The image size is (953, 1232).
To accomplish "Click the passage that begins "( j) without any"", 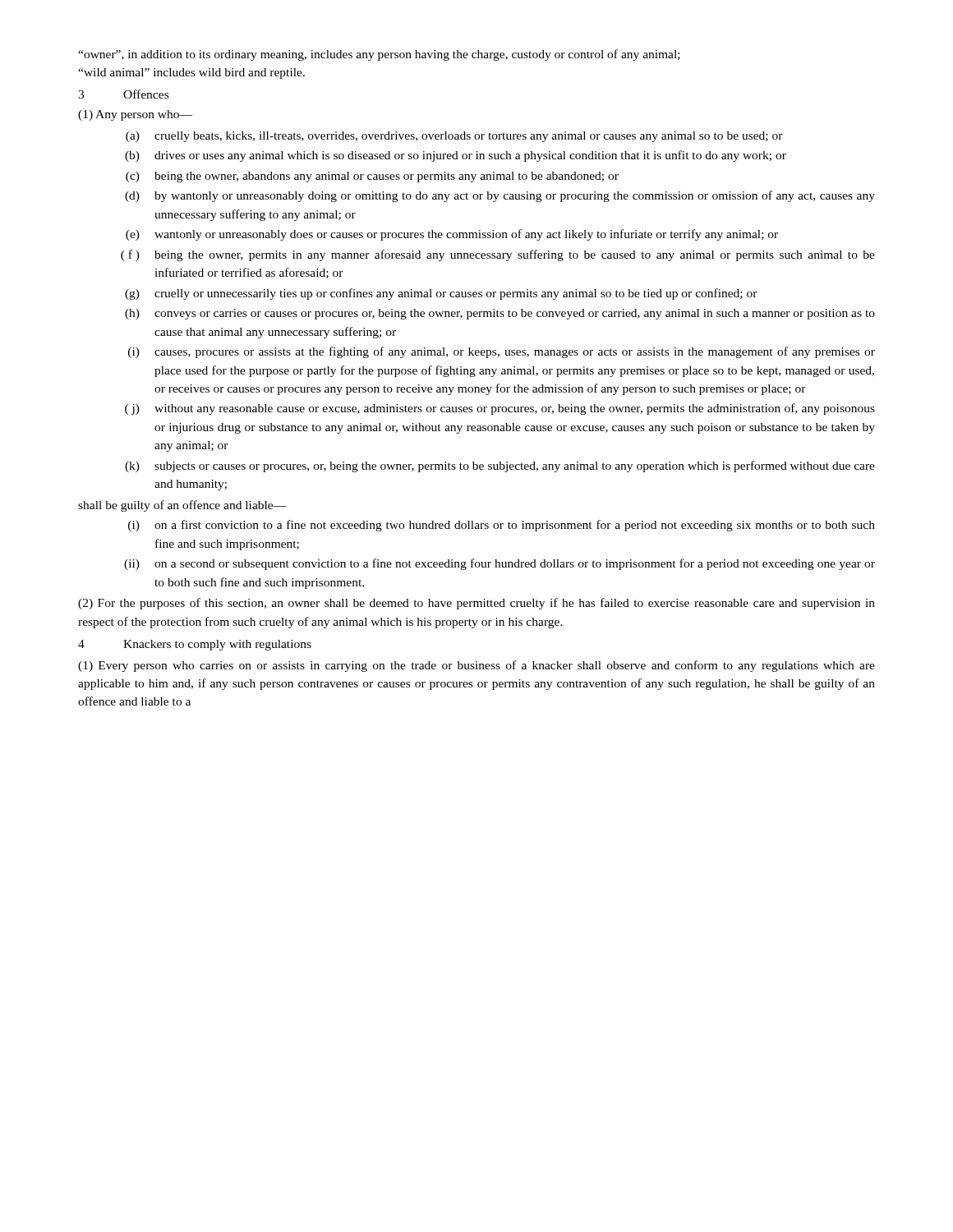I will (476, 427).
